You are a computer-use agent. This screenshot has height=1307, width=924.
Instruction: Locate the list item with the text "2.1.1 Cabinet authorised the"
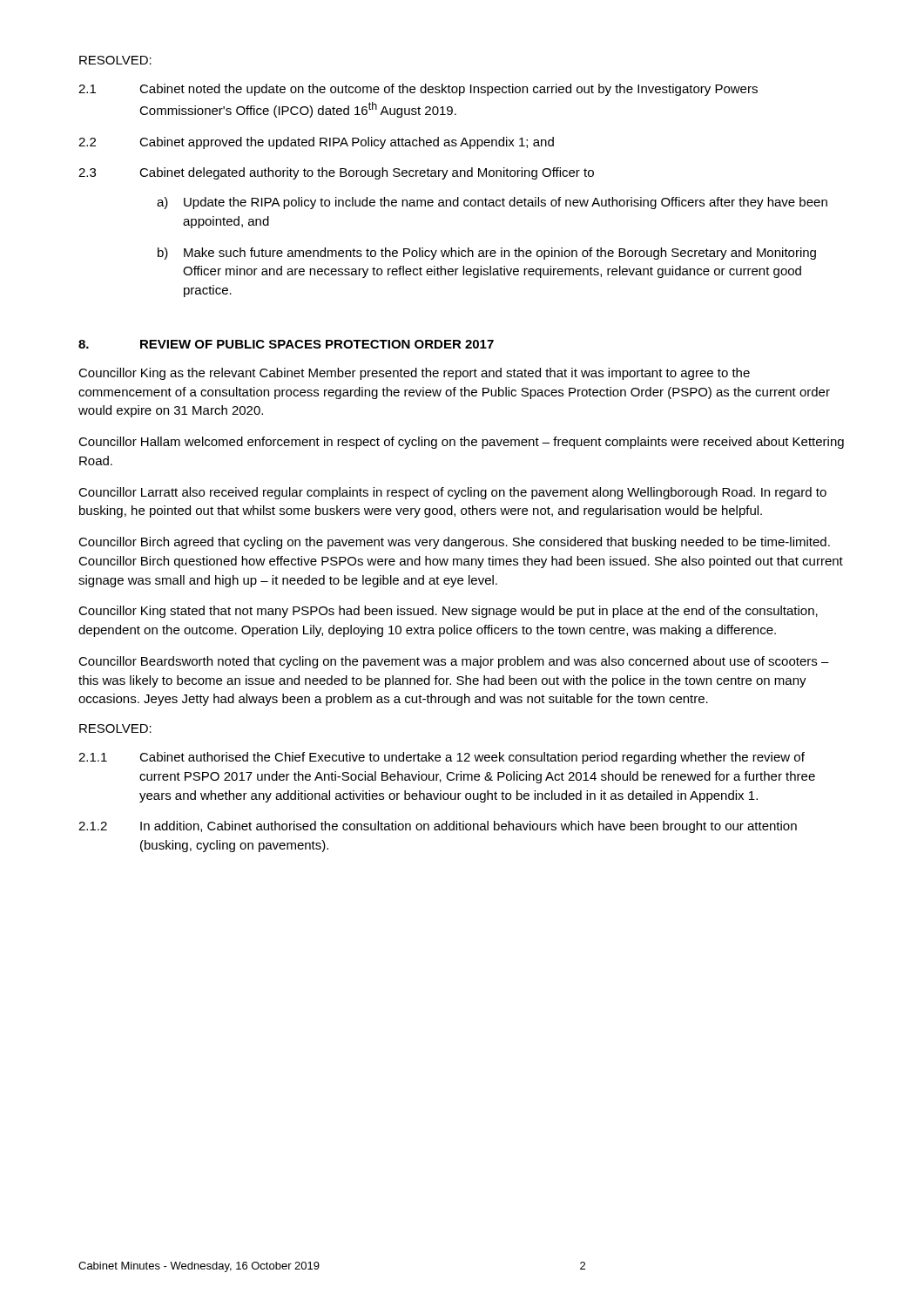pos(462,776)
